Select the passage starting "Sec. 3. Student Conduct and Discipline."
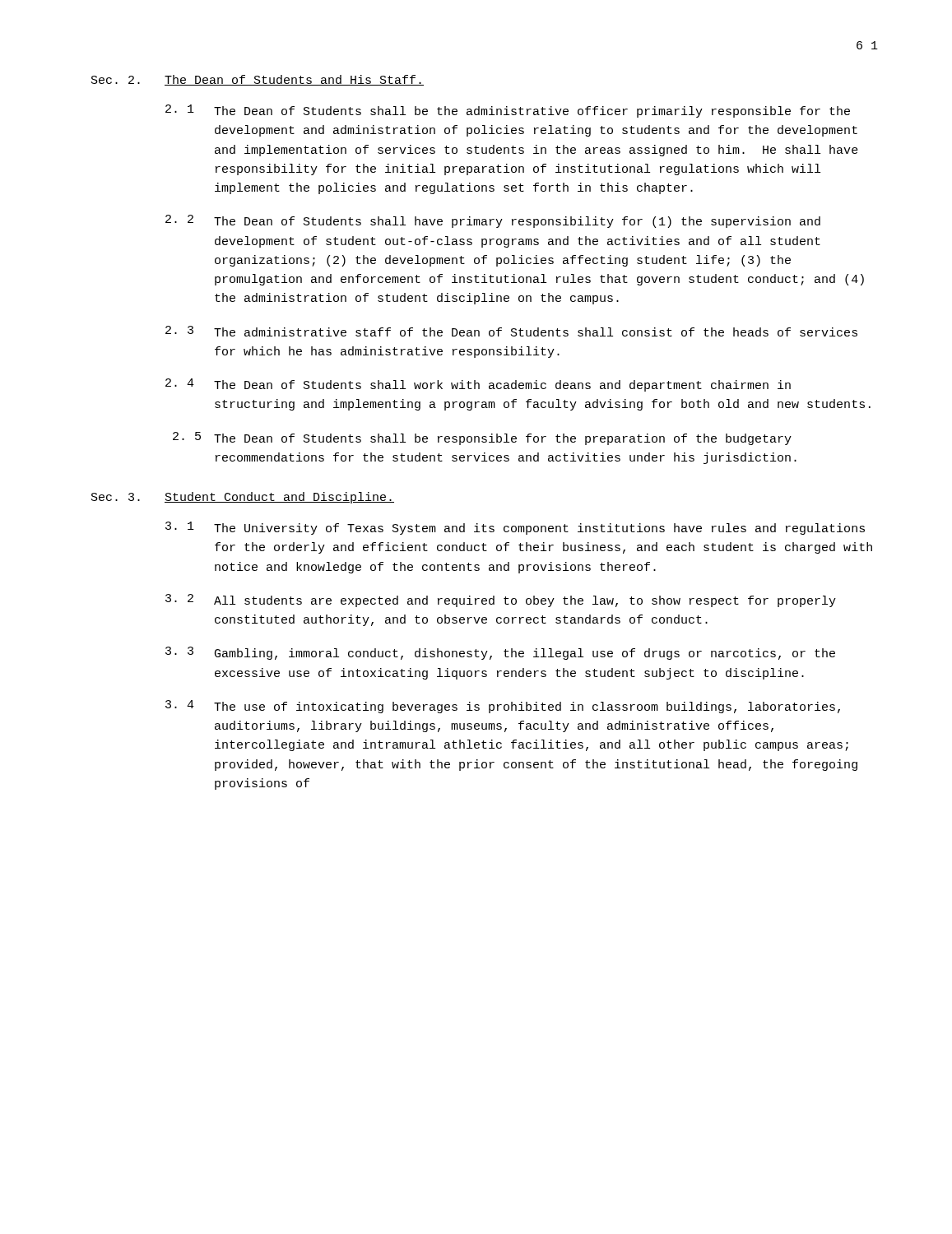This screenshot has width=952, height=1234. [x=242, y=498]
